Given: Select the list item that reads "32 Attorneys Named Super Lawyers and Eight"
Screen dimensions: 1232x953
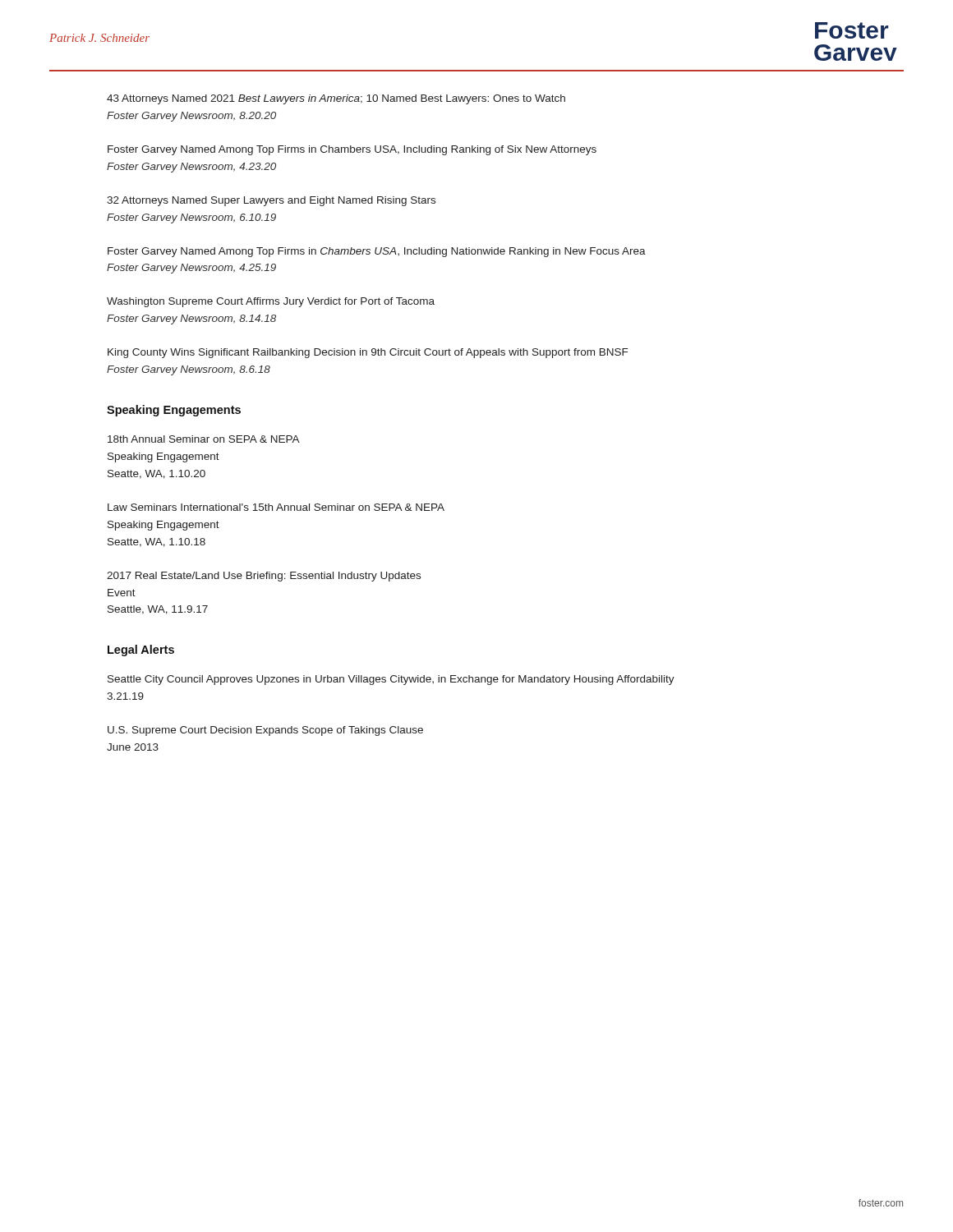Looking at the screenshot, I should [x=271, y=201].
